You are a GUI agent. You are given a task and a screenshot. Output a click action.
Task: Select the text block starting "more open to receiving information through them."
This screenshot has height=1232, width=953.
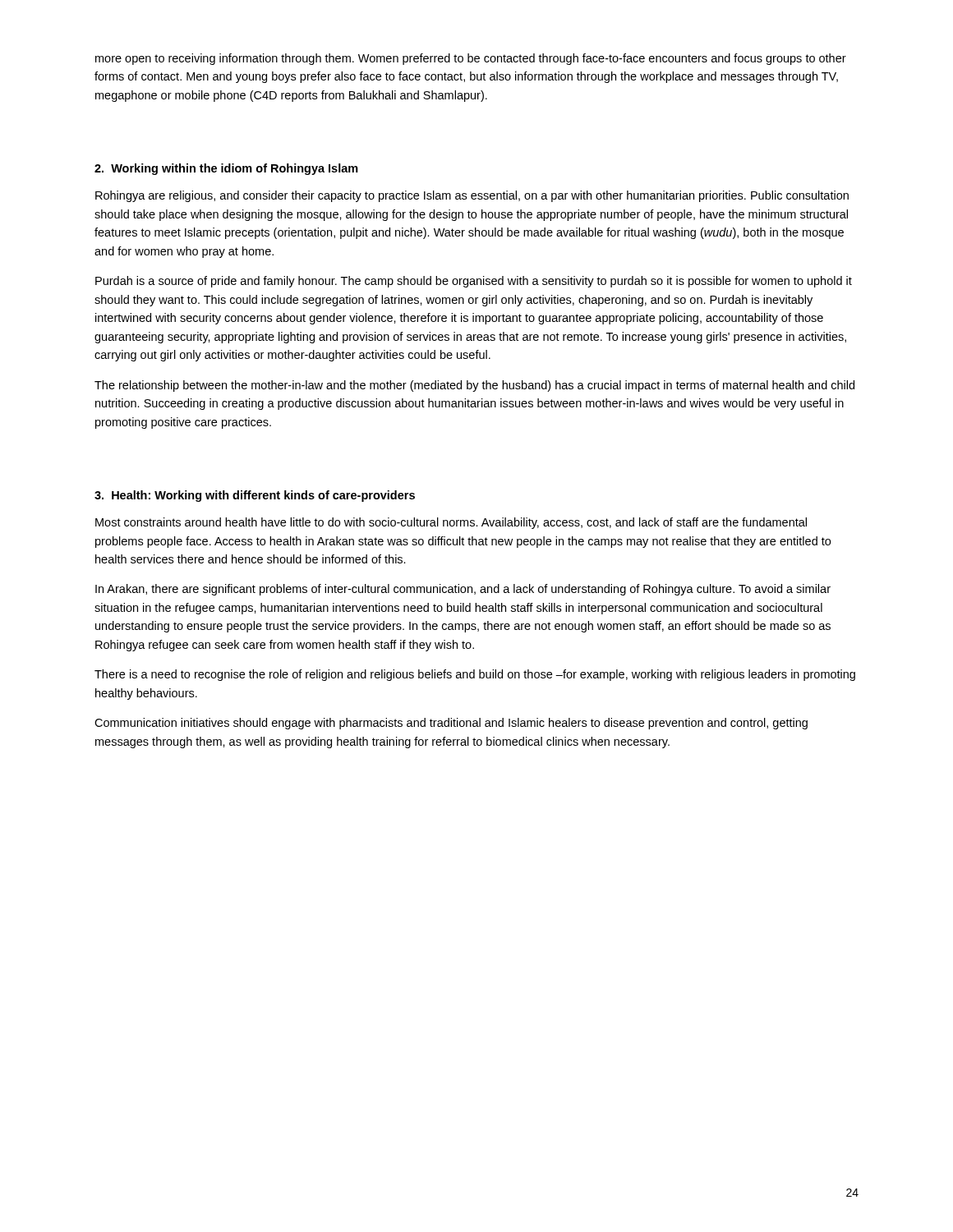tap(476, 77)
